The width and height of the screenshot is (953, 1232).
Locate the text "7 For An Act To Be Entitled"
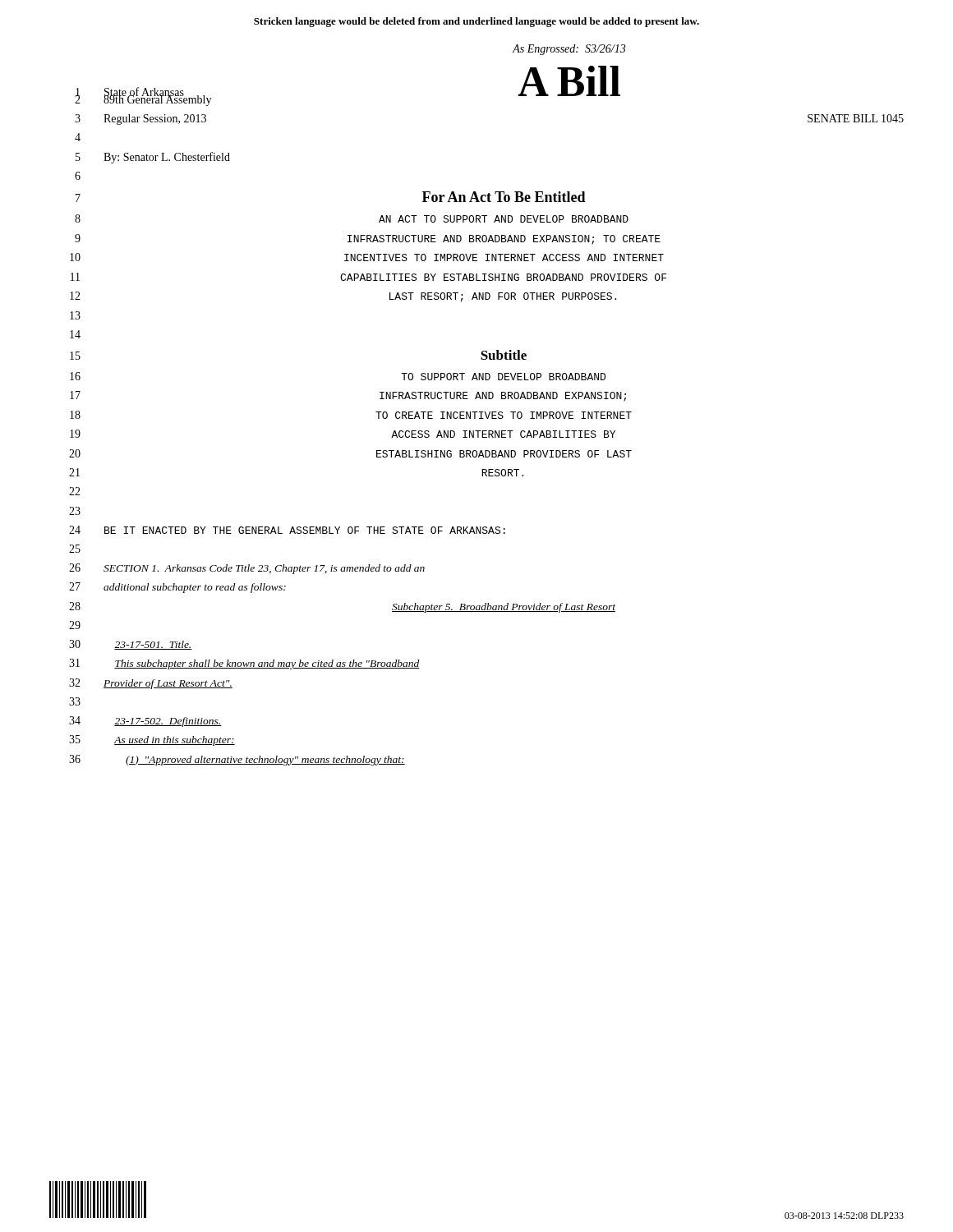tap(476, 198)
